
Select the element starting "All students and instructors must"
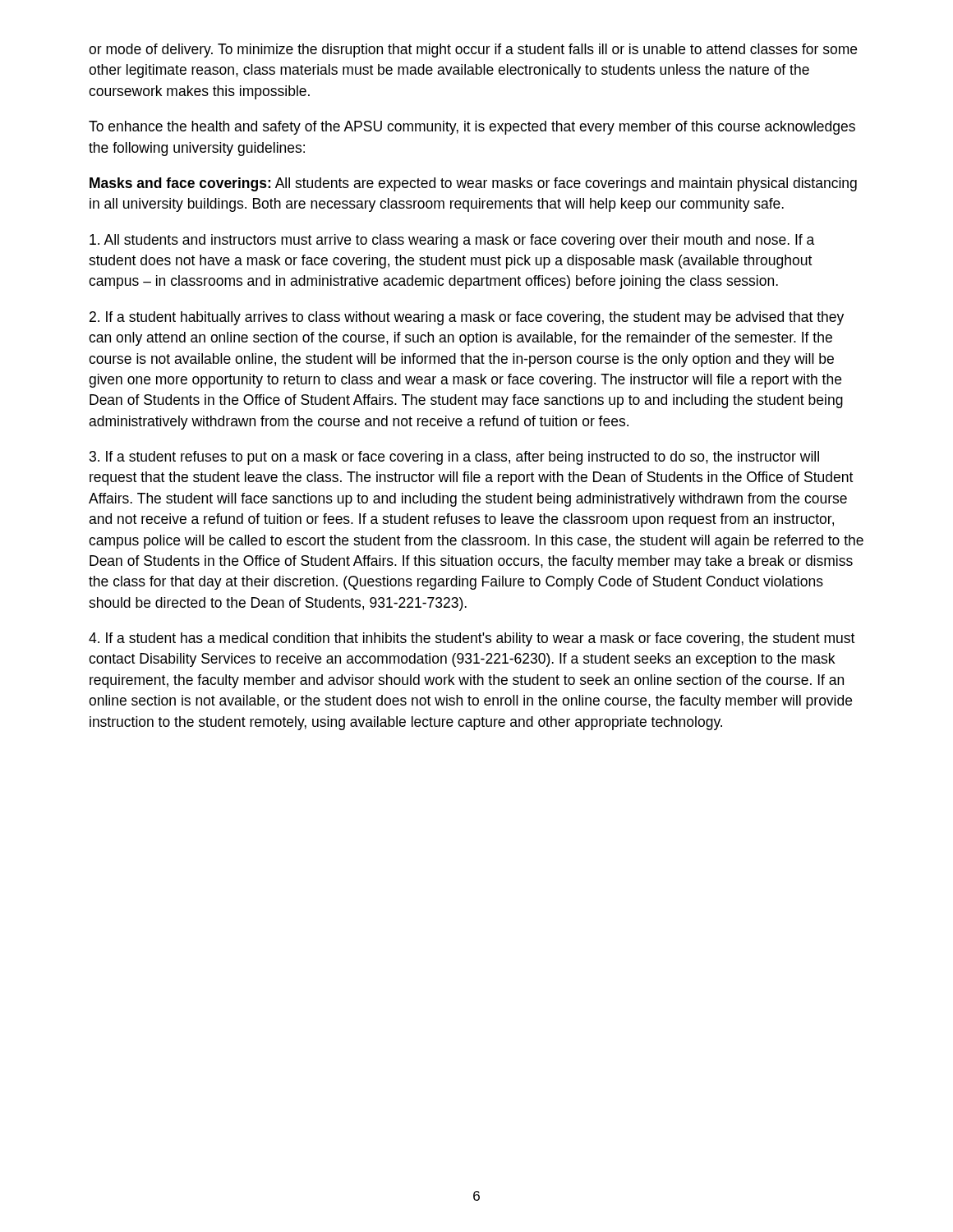(x=452, y=260)
